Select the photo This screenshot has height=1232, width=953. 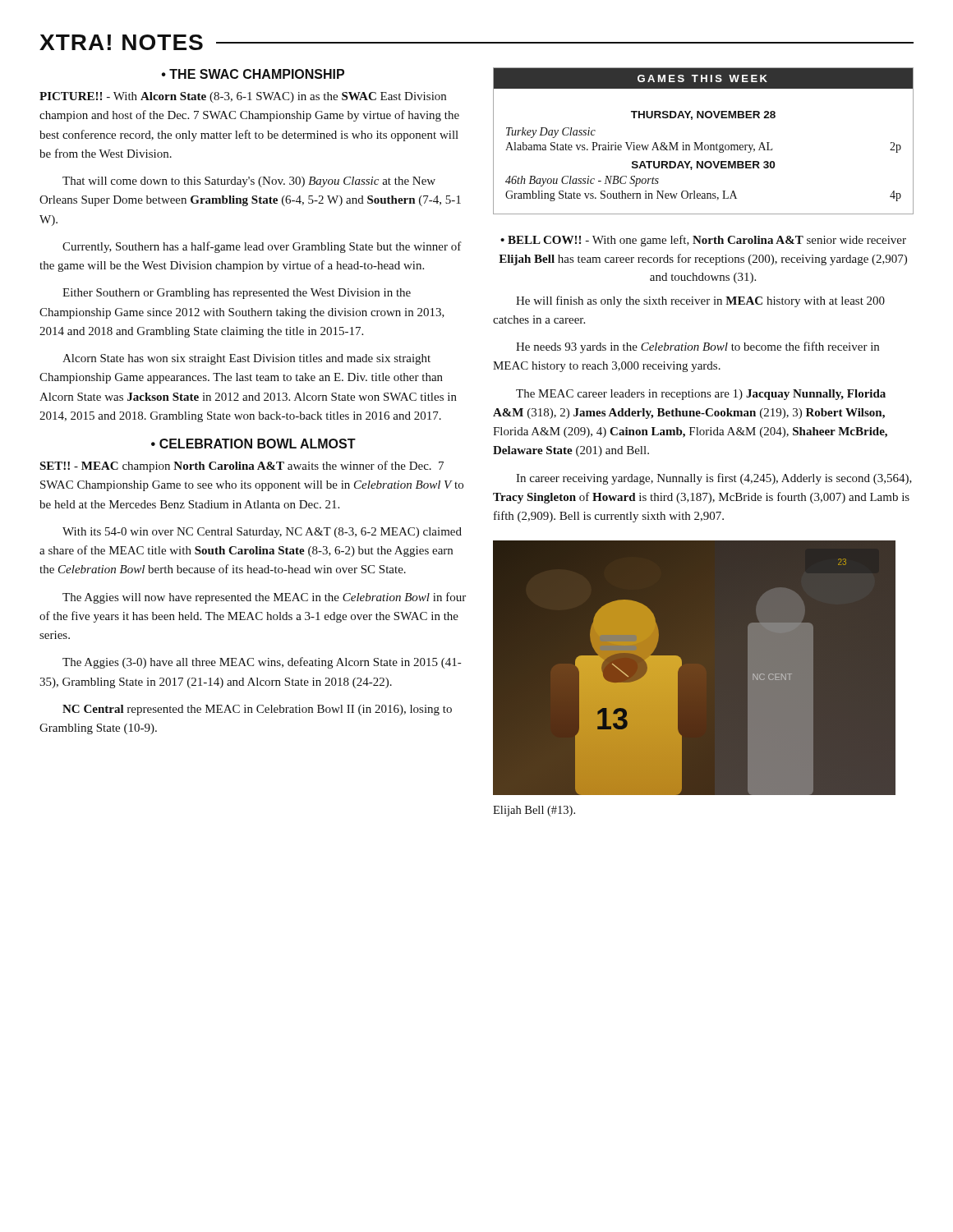click(703, 670)
